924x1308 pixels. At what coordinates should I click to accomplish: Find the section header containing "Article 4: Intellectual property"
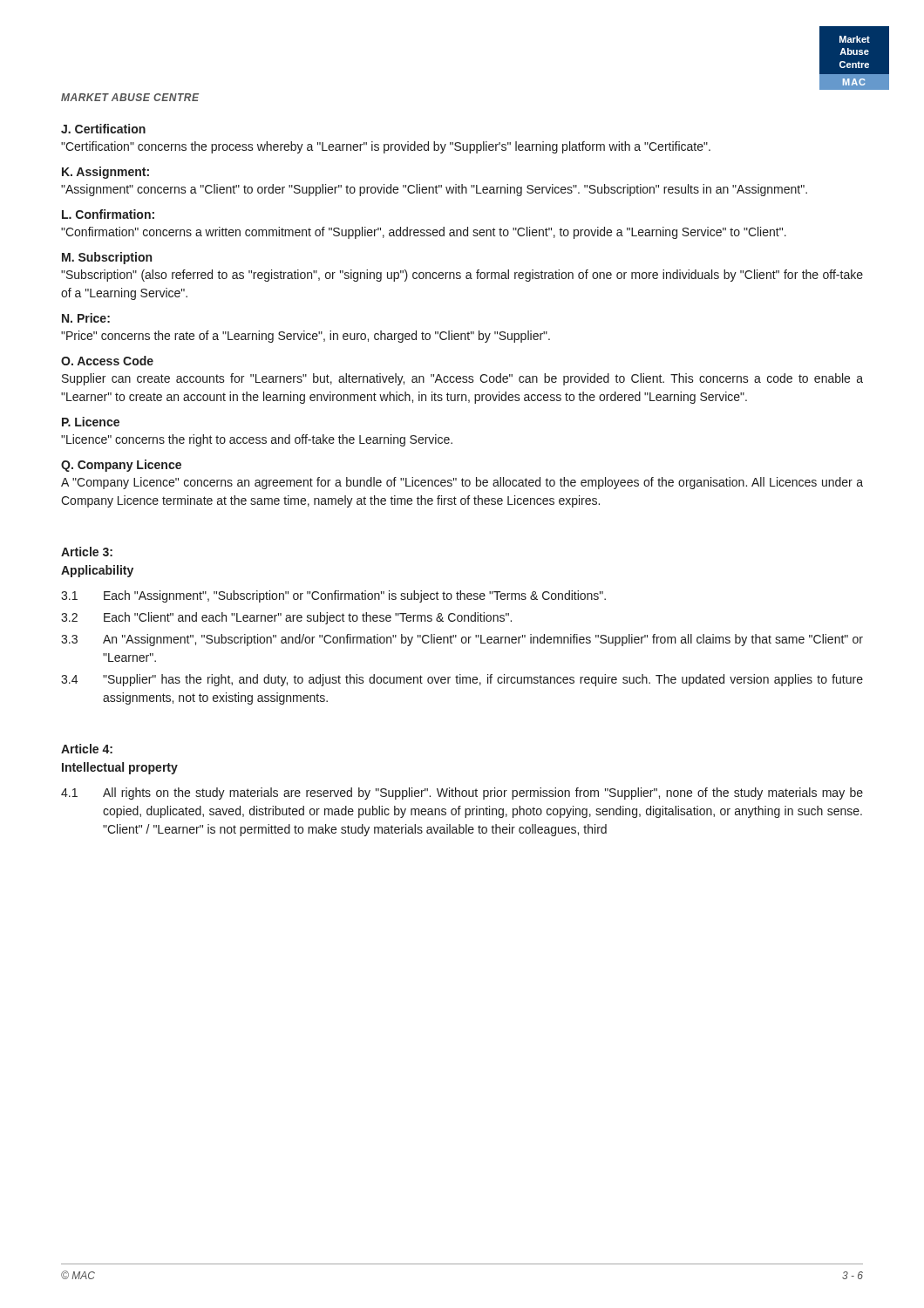point(87,749)
